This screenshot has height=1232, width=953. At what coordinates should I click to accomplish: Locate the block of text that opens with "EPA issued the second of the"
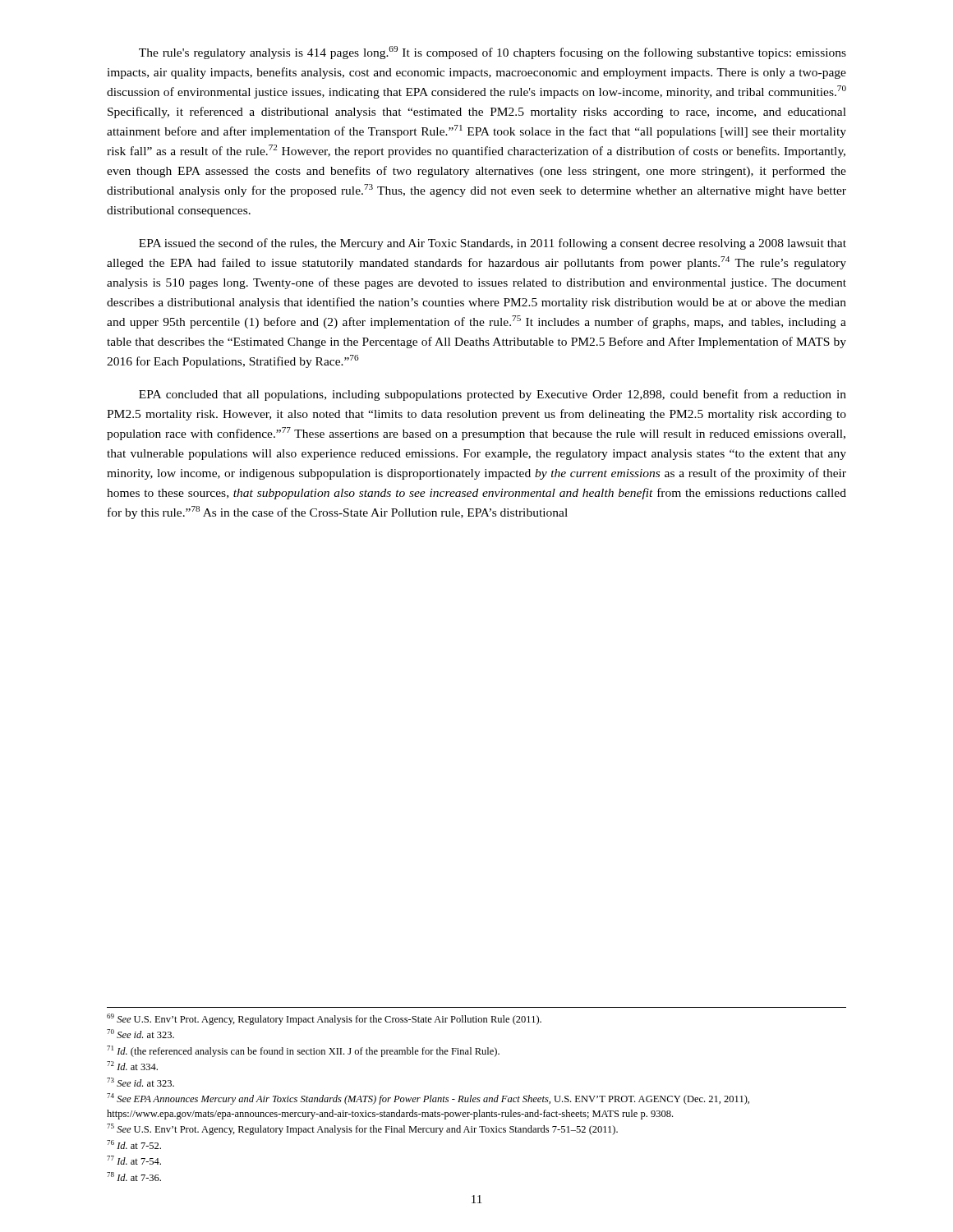click(x=476, y=302)
